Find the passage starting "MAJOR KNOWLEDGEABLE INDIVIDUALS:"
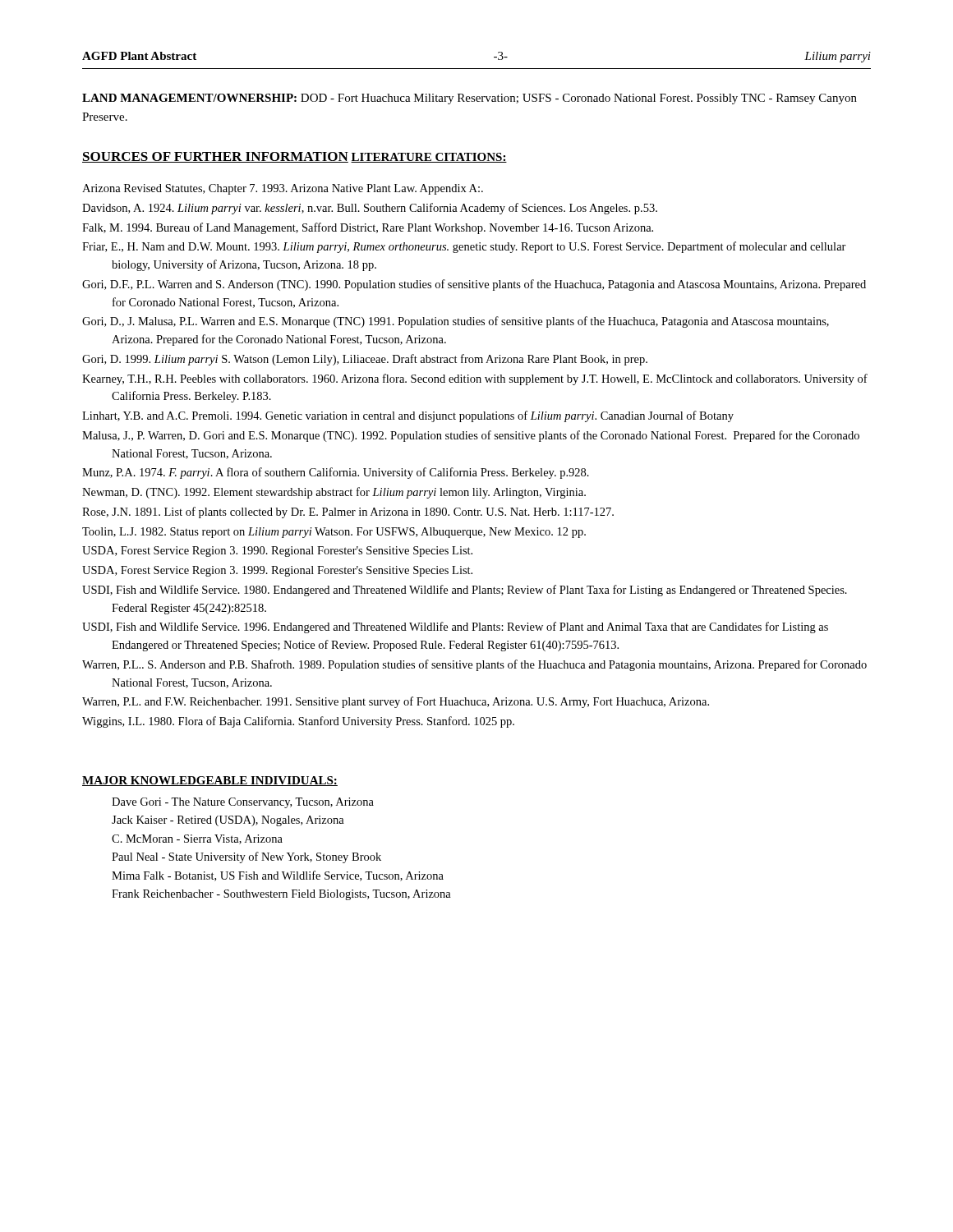The width and height of the screenshot is (953, 1232). (210, 780)
